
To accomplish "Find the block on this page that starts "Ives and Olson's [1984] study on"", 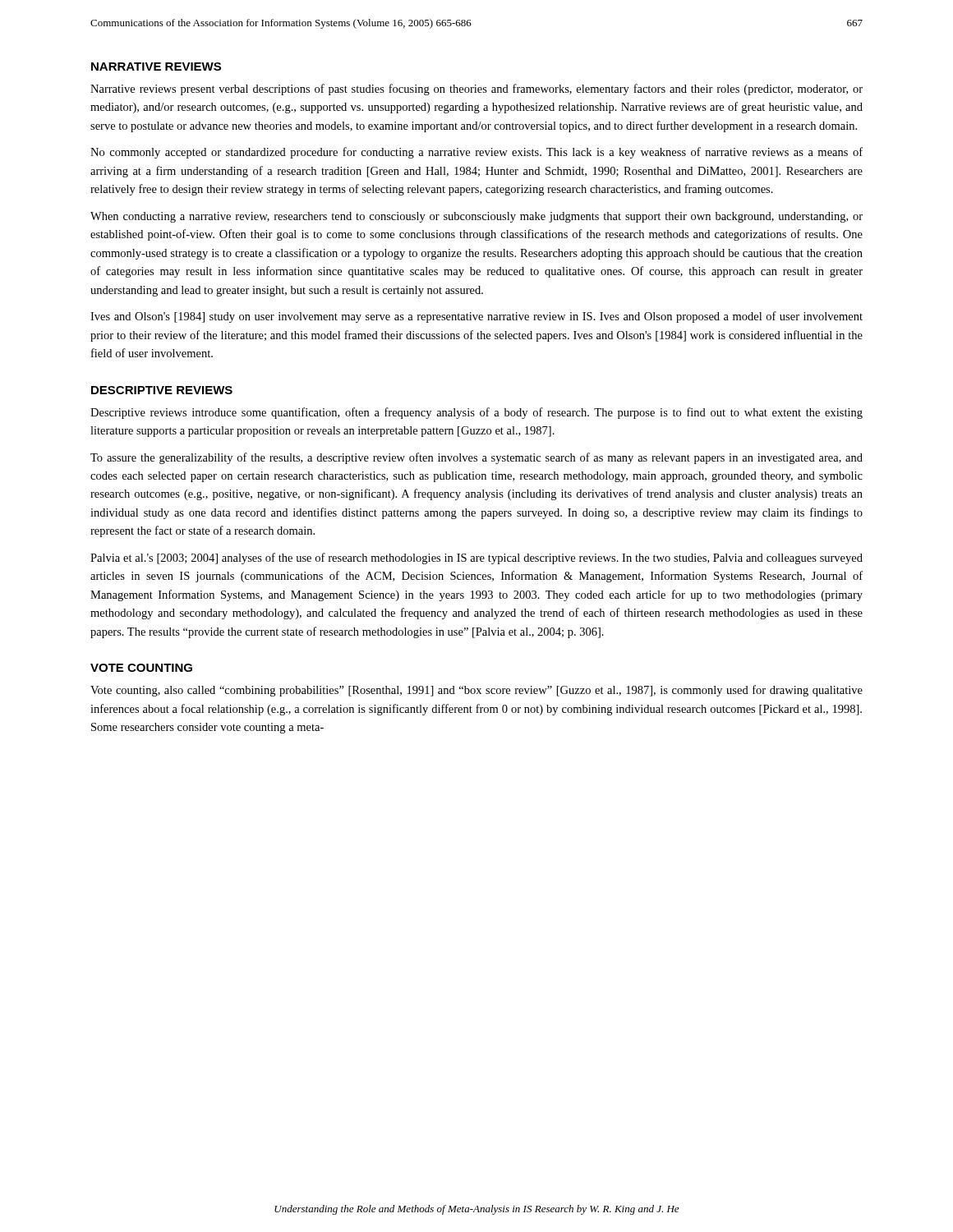I will pyautogui.click(x=476, y=335).
